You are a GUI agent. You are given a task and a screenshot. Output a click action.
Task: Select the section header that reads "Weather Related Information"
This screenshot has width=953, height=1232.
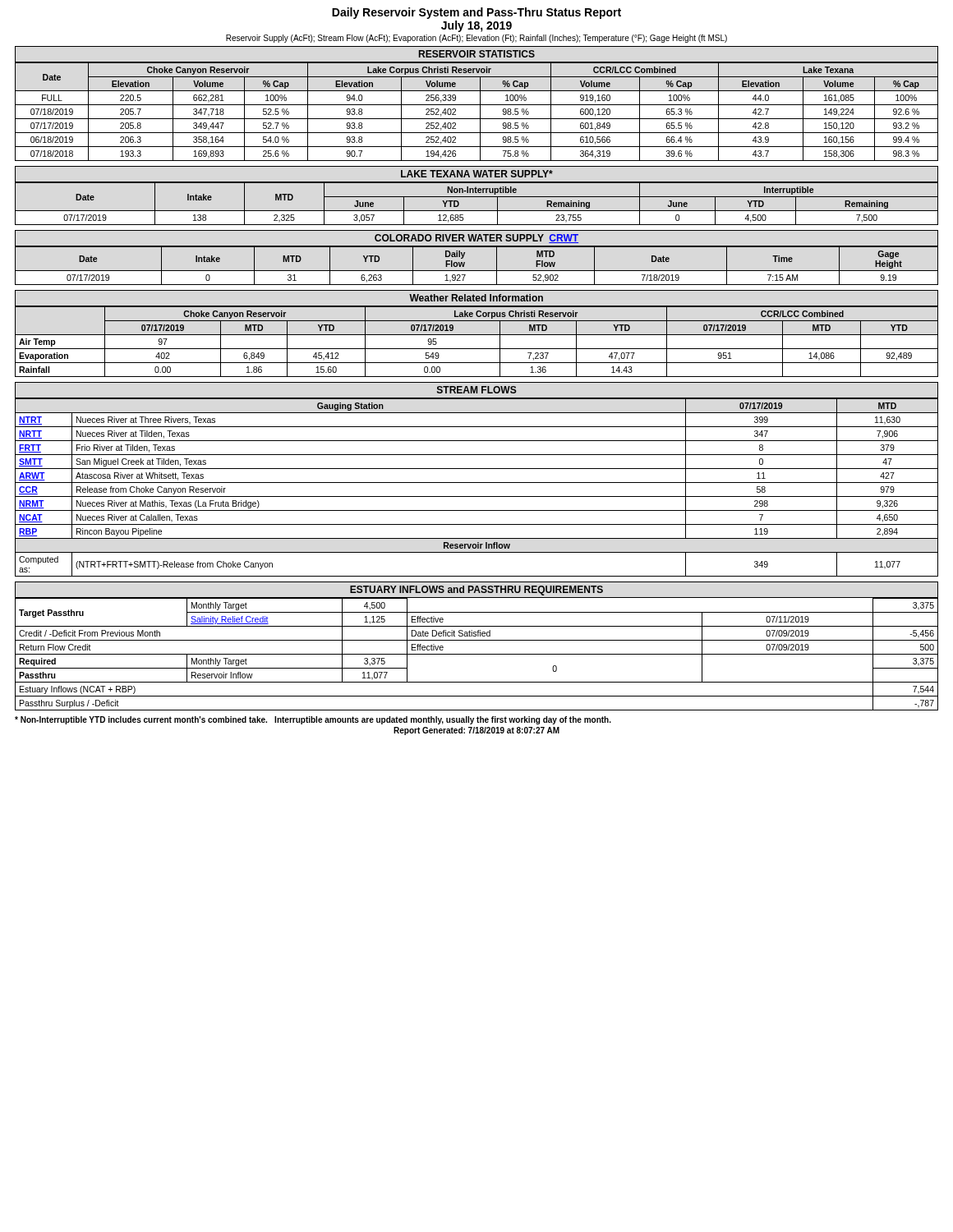coord(476,298)
